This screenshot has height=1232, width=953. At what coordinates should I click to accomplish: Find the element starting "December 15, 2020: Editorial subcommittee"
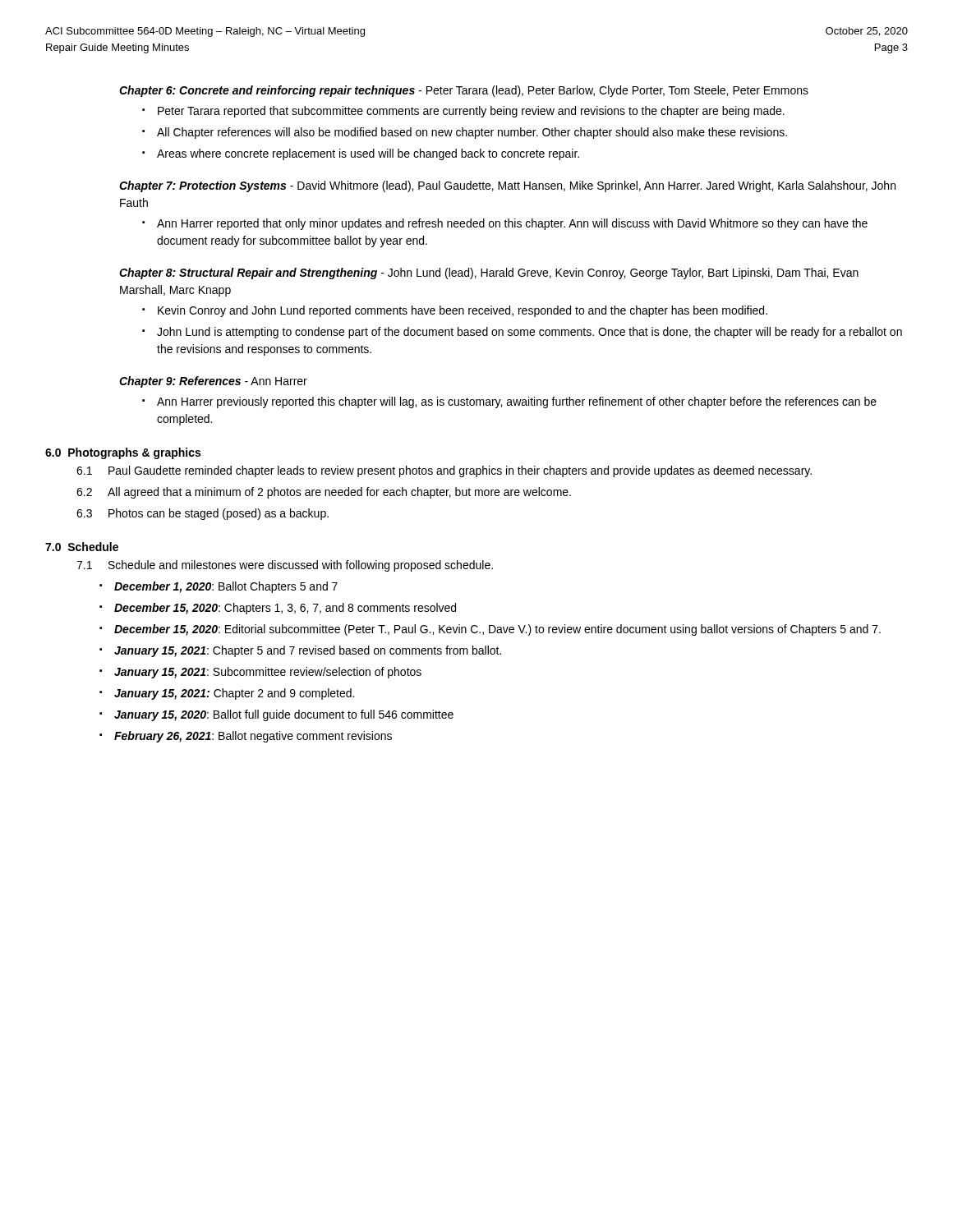(x=498, y=629)
